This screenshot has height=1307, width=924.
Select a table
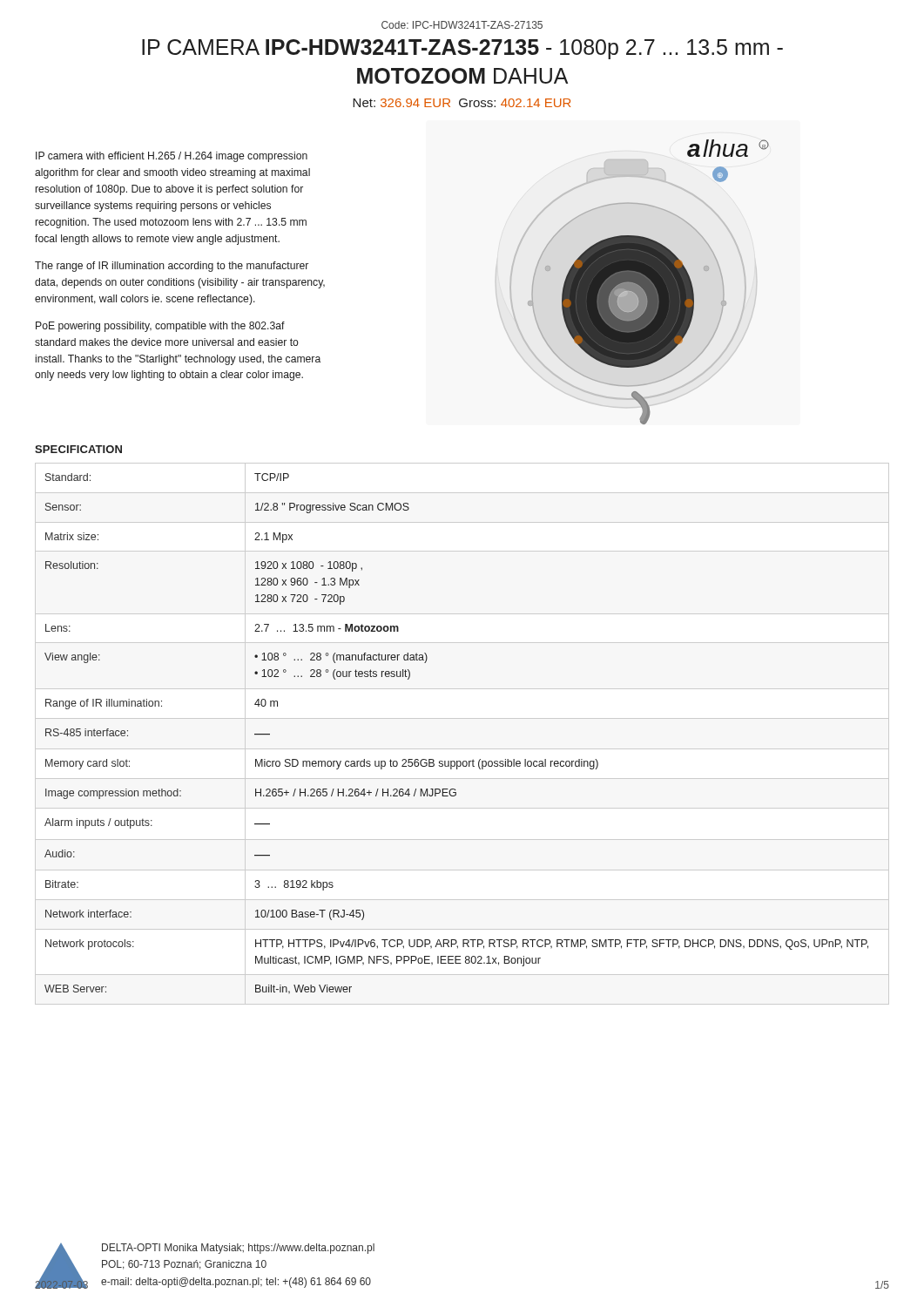(462, 734)
